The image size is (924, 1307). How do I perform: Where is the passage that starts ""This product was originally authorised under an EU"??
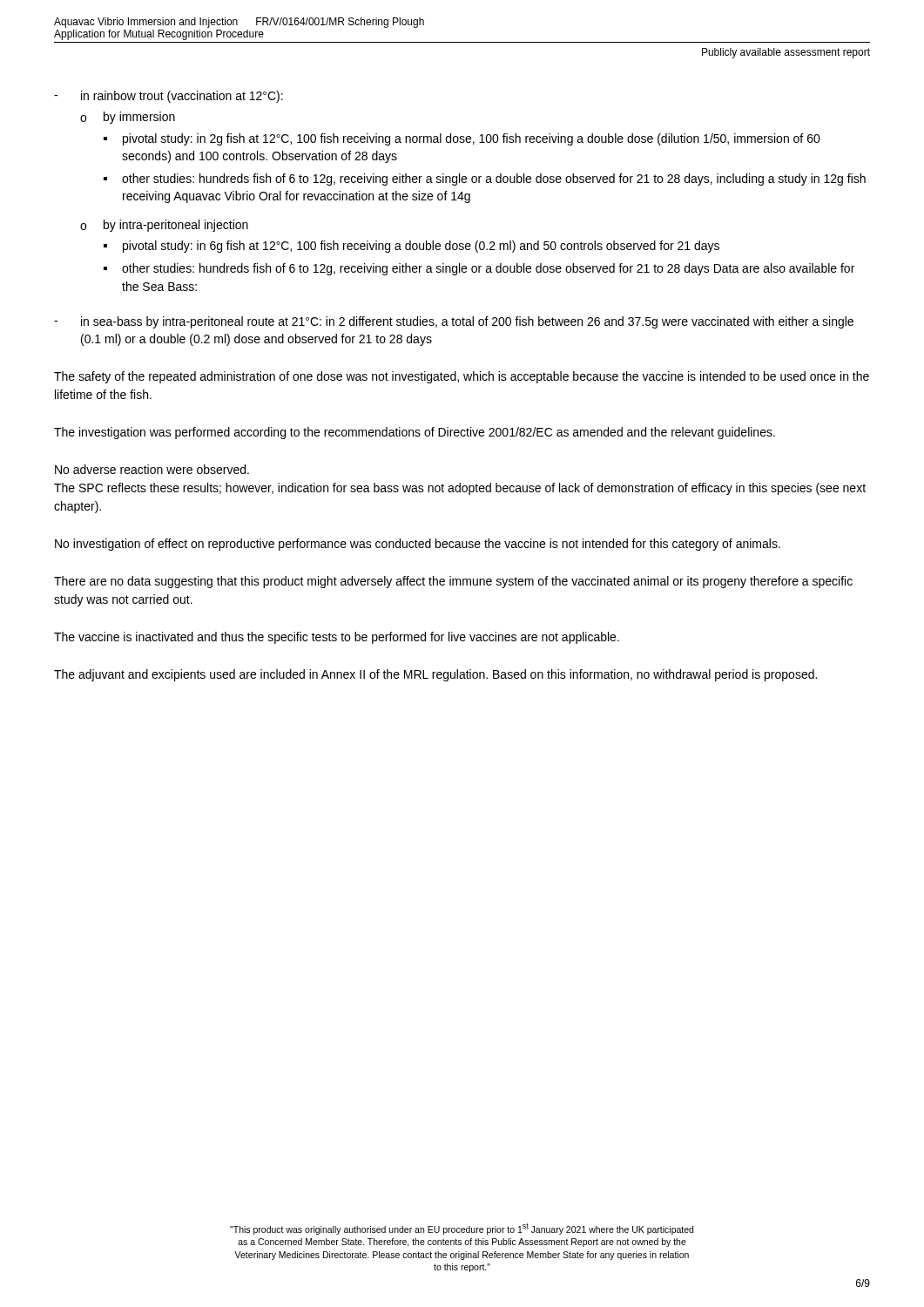coord(462,1247)
